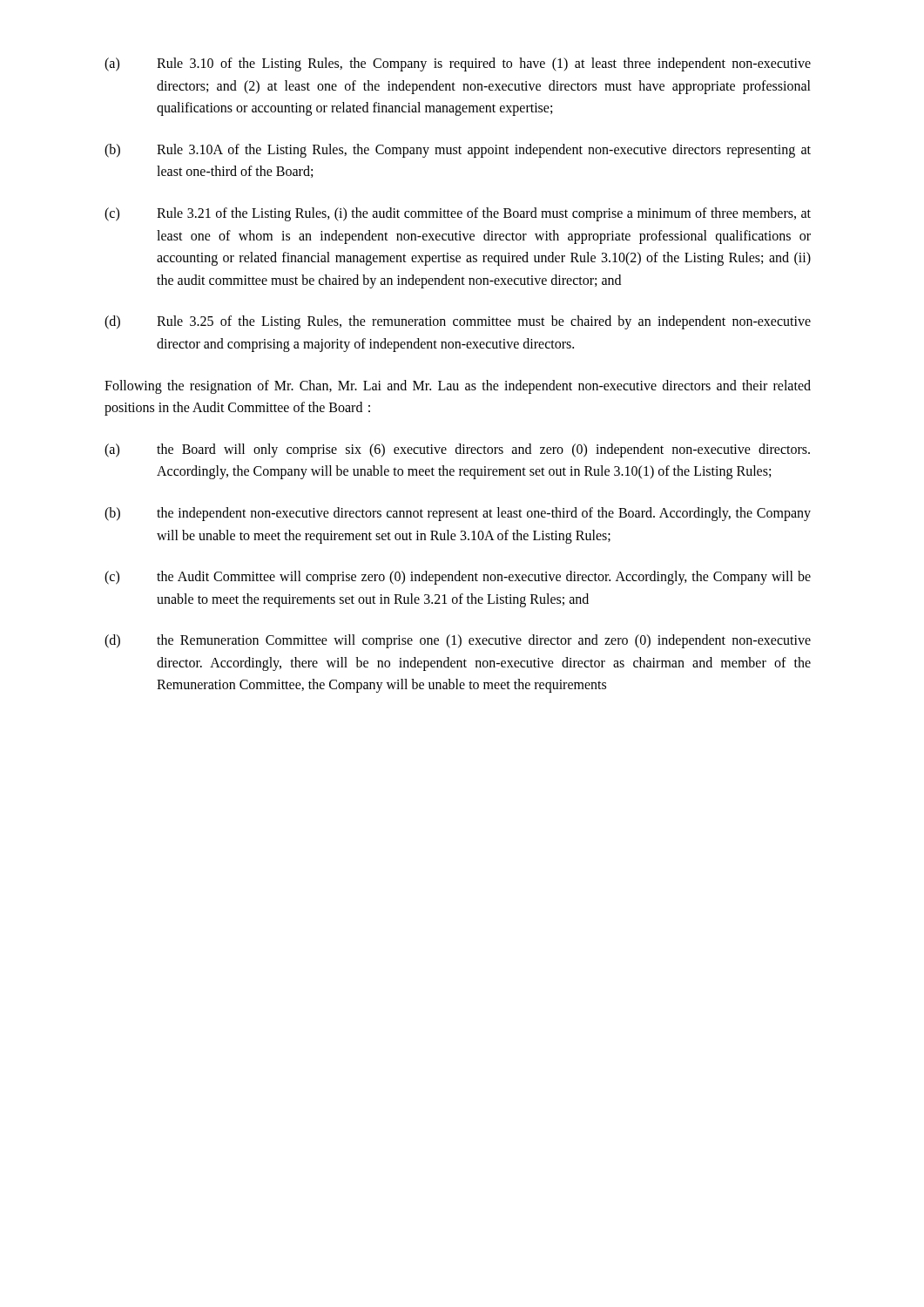Locate the block of text that opens with "(c) Rule 3.21 of the Listing Rules, (i)"
924x1307 pixels.
(458, 247)
